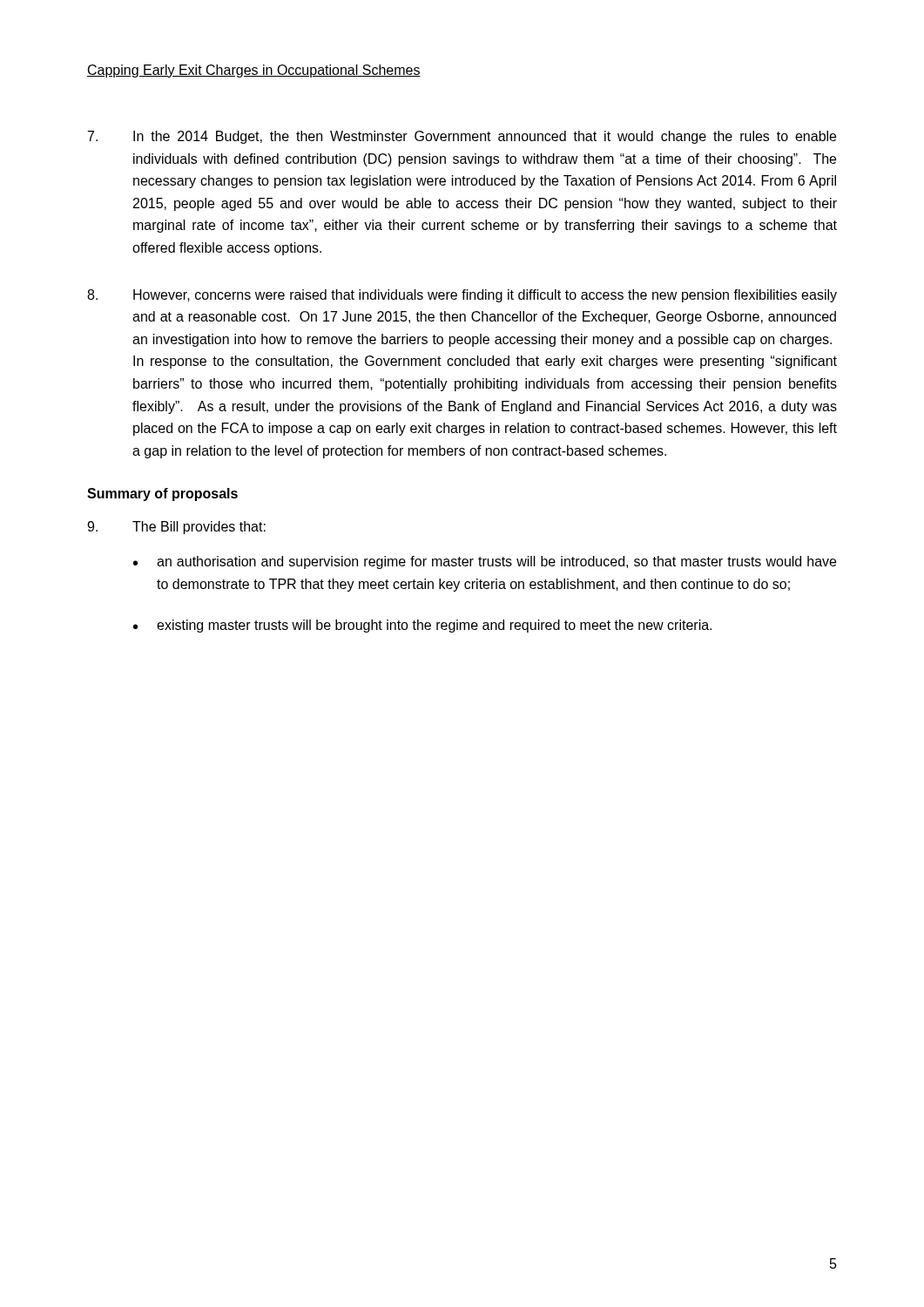Screen dimensions: 1307x924
Task: Find the passage starting "The Bill provides that:"
Action: 176,528
